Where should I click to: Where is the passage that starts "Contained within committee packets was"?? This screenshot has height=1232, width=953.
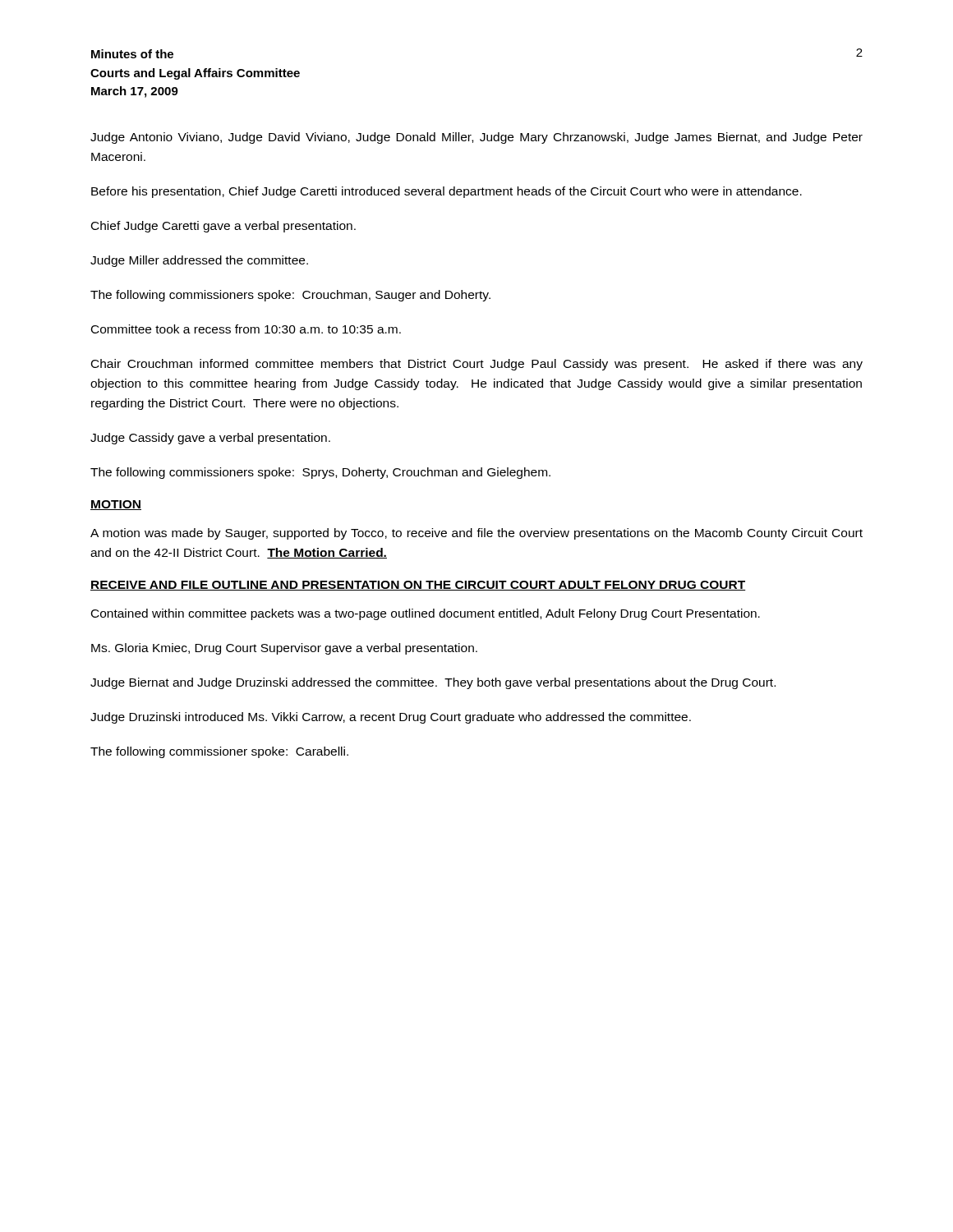point(426,613)
